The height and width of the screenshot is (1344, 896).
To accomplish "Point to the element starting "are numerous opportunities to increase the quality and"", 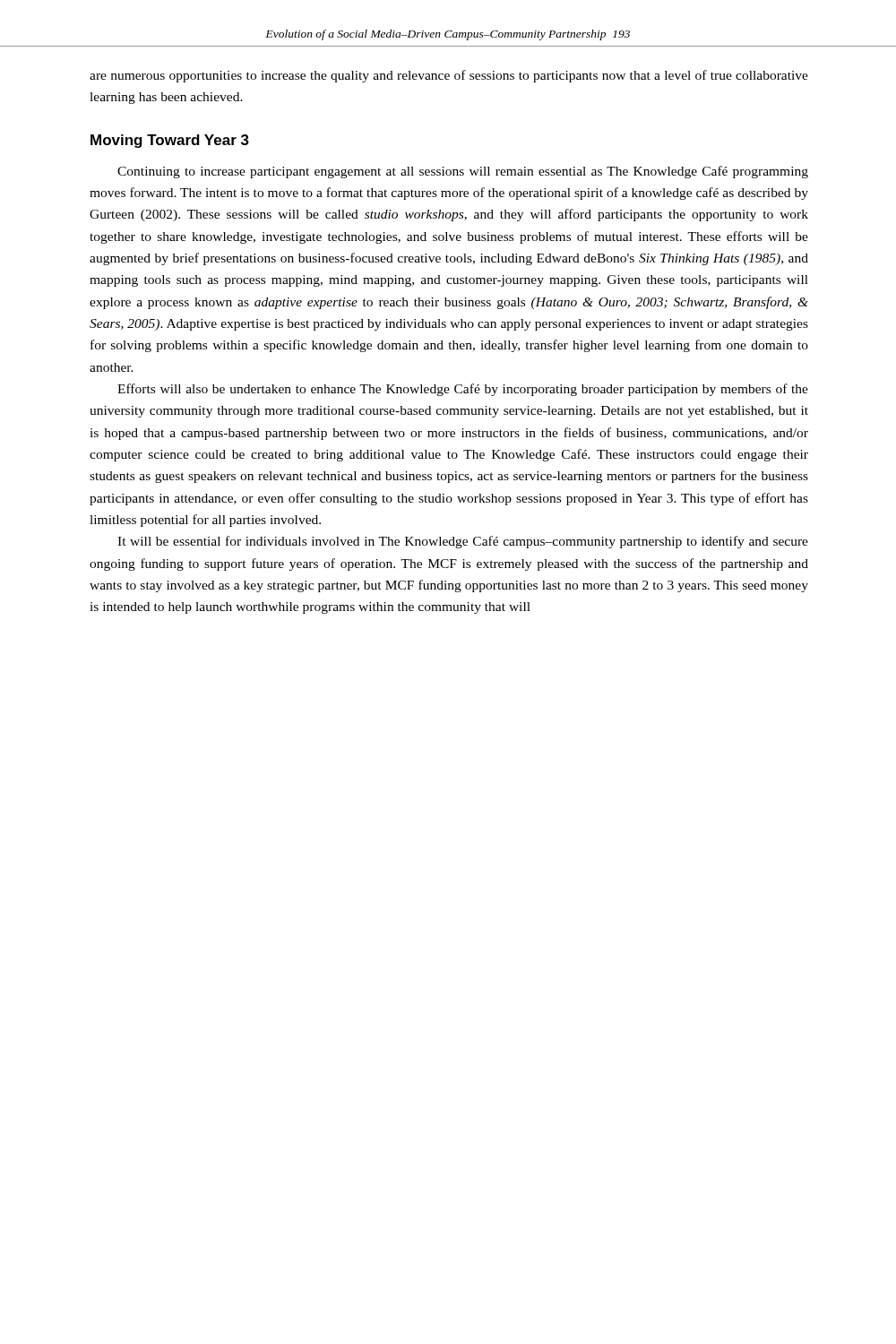I will [x=449, y=86].
